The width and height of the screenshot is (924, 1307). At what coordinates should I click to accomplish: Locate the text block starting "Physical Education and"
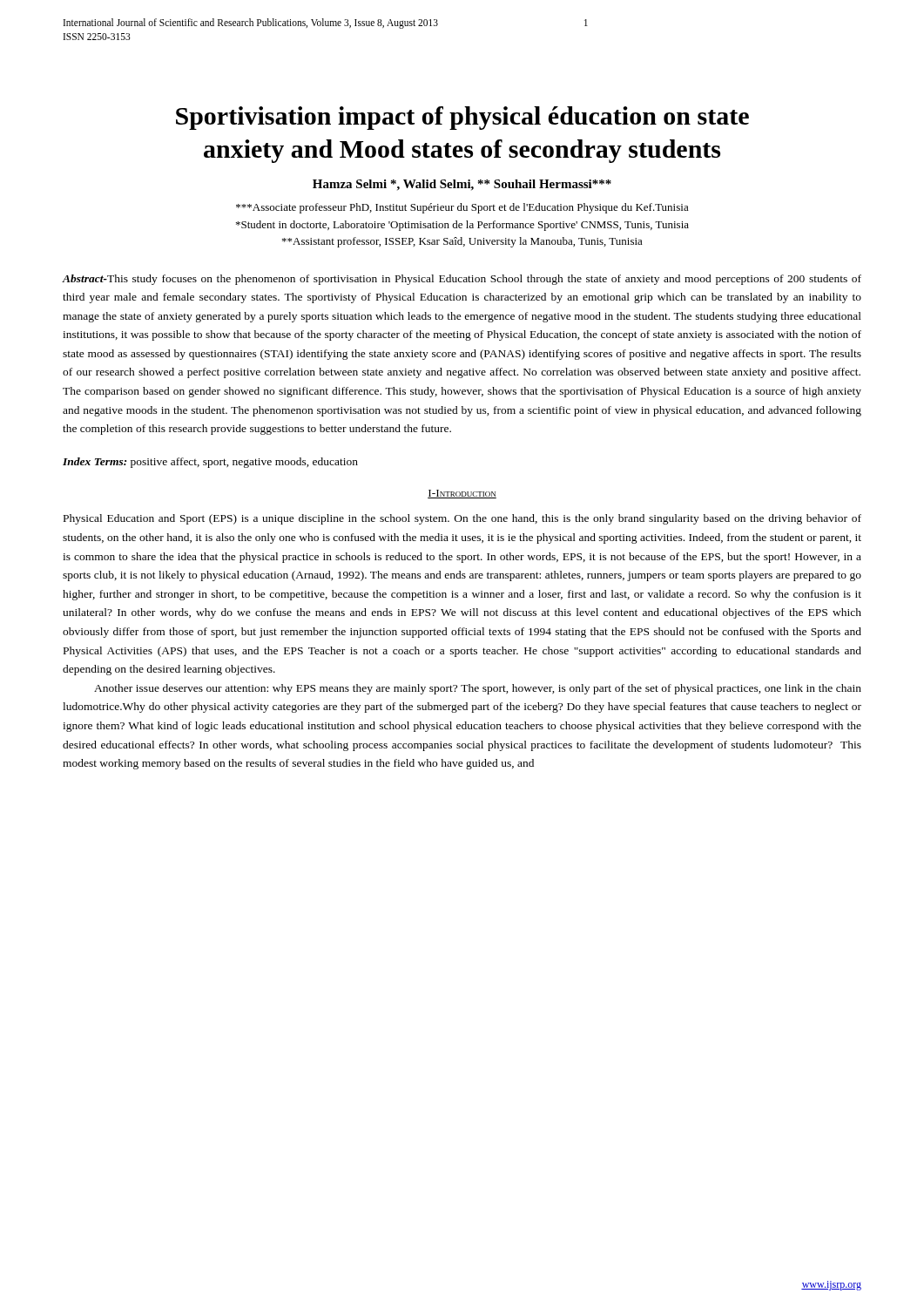click(x=462, y=594)
